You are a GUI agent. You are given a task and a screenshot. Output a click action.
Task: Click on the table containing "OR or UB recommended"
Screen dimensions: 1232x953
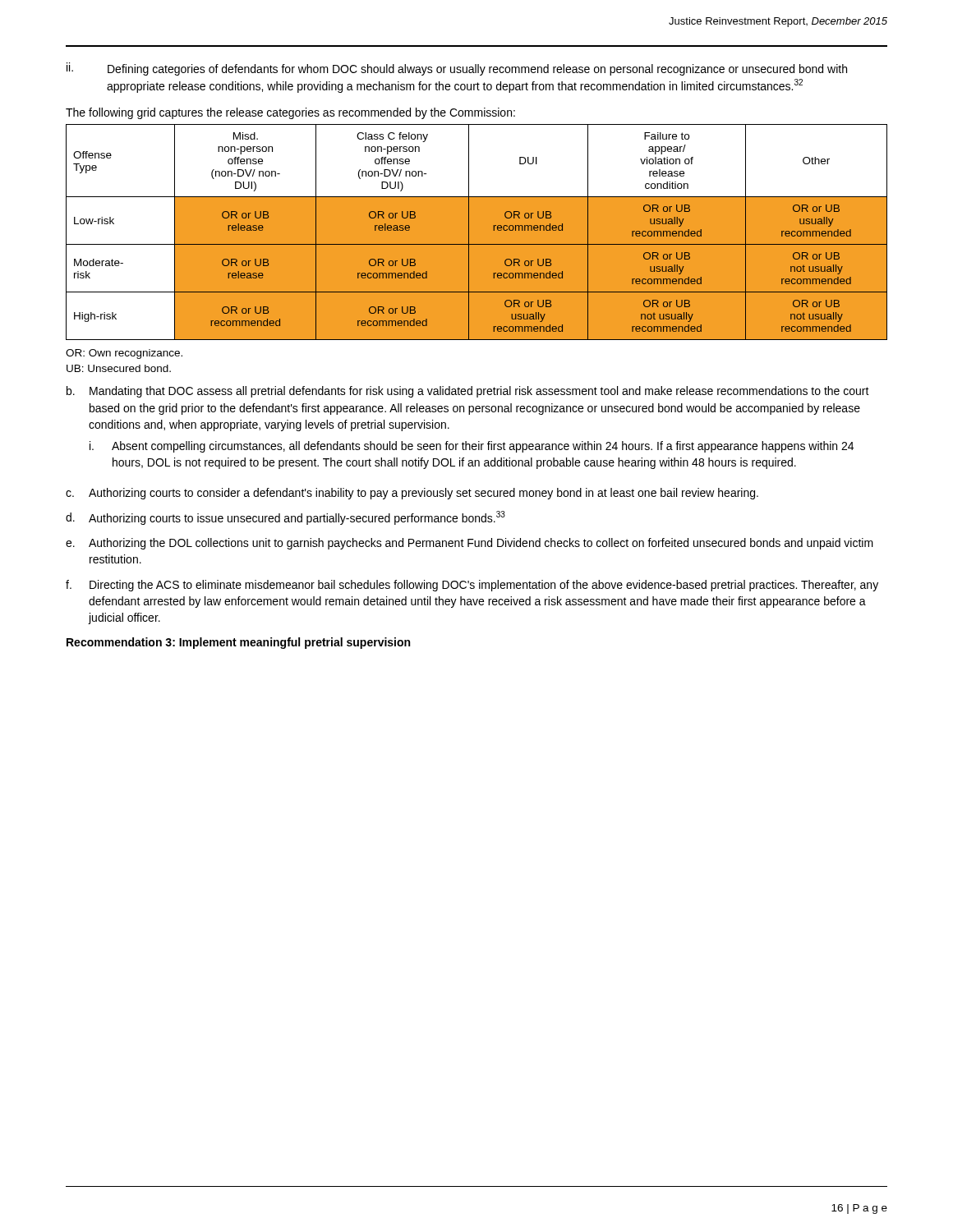tap(476, 232)
